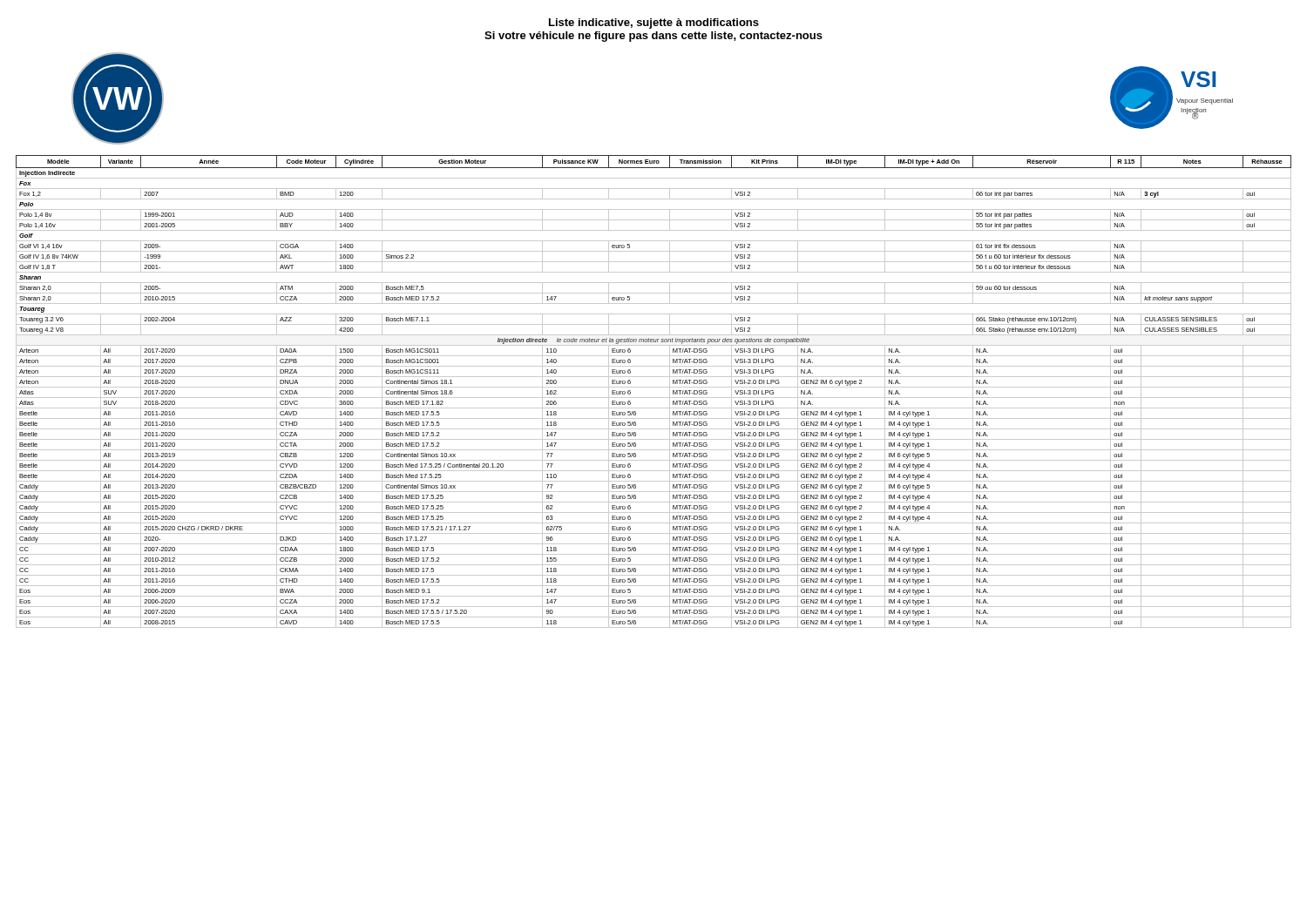Find the logo
The width and height of the screenshot is (1307, 924).
pyautogui.click(x=1163, y=98)
